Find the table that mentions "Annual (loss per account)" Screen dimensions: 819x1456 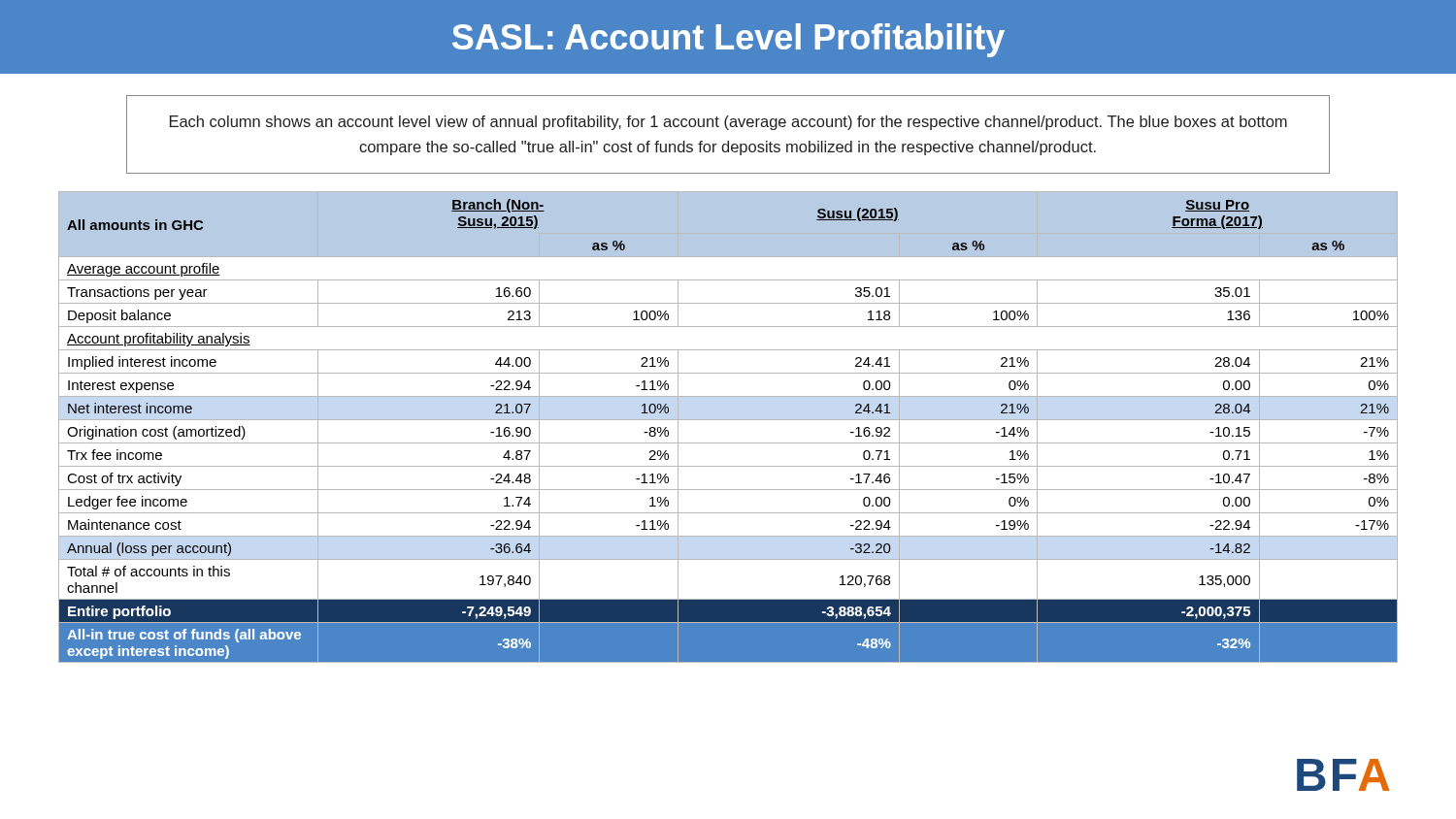coord(728,427)
